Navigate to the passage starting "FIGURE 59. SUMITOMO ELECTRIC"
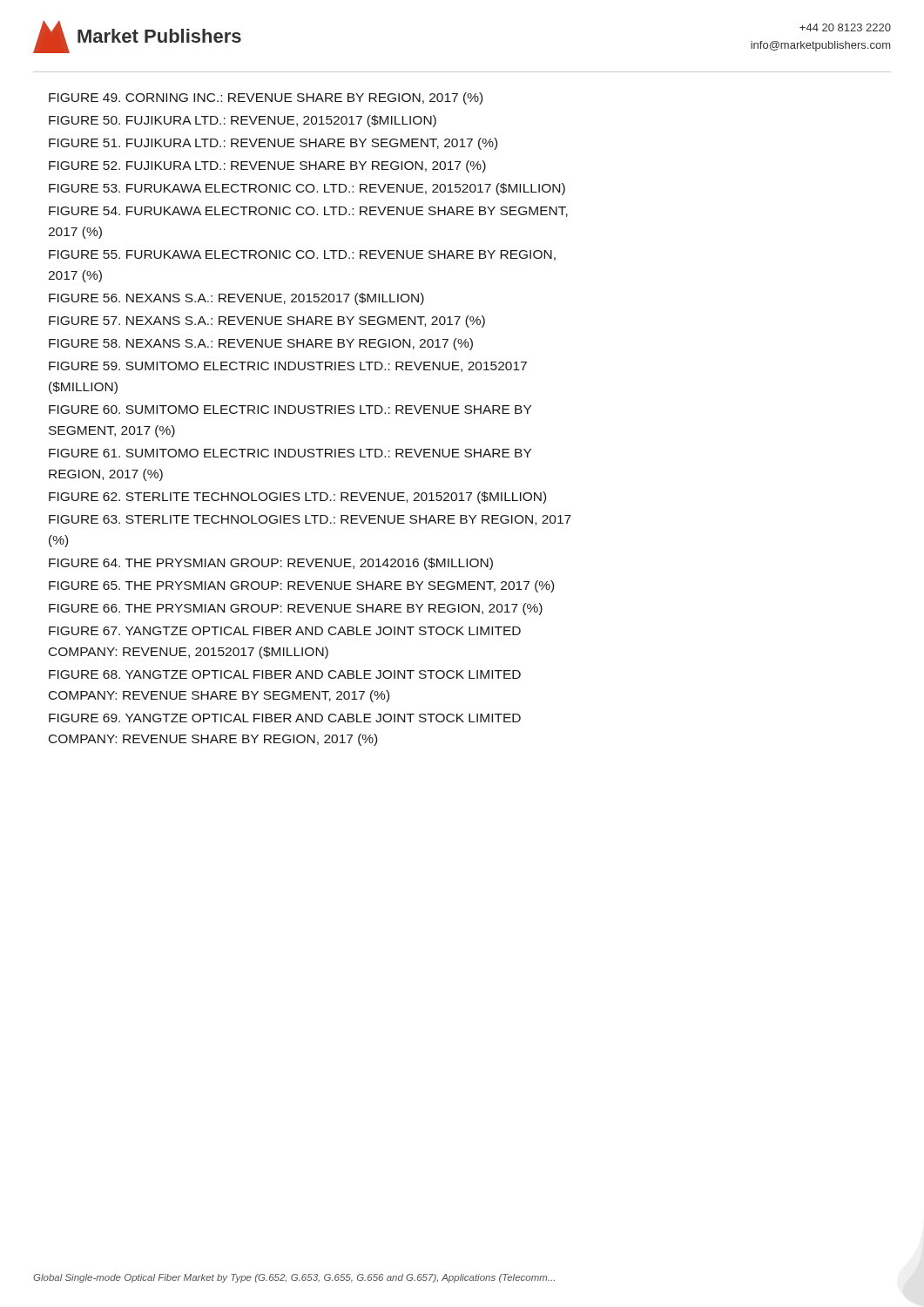The width and height of the screenshot is (924, 1307). click(288, 376)
